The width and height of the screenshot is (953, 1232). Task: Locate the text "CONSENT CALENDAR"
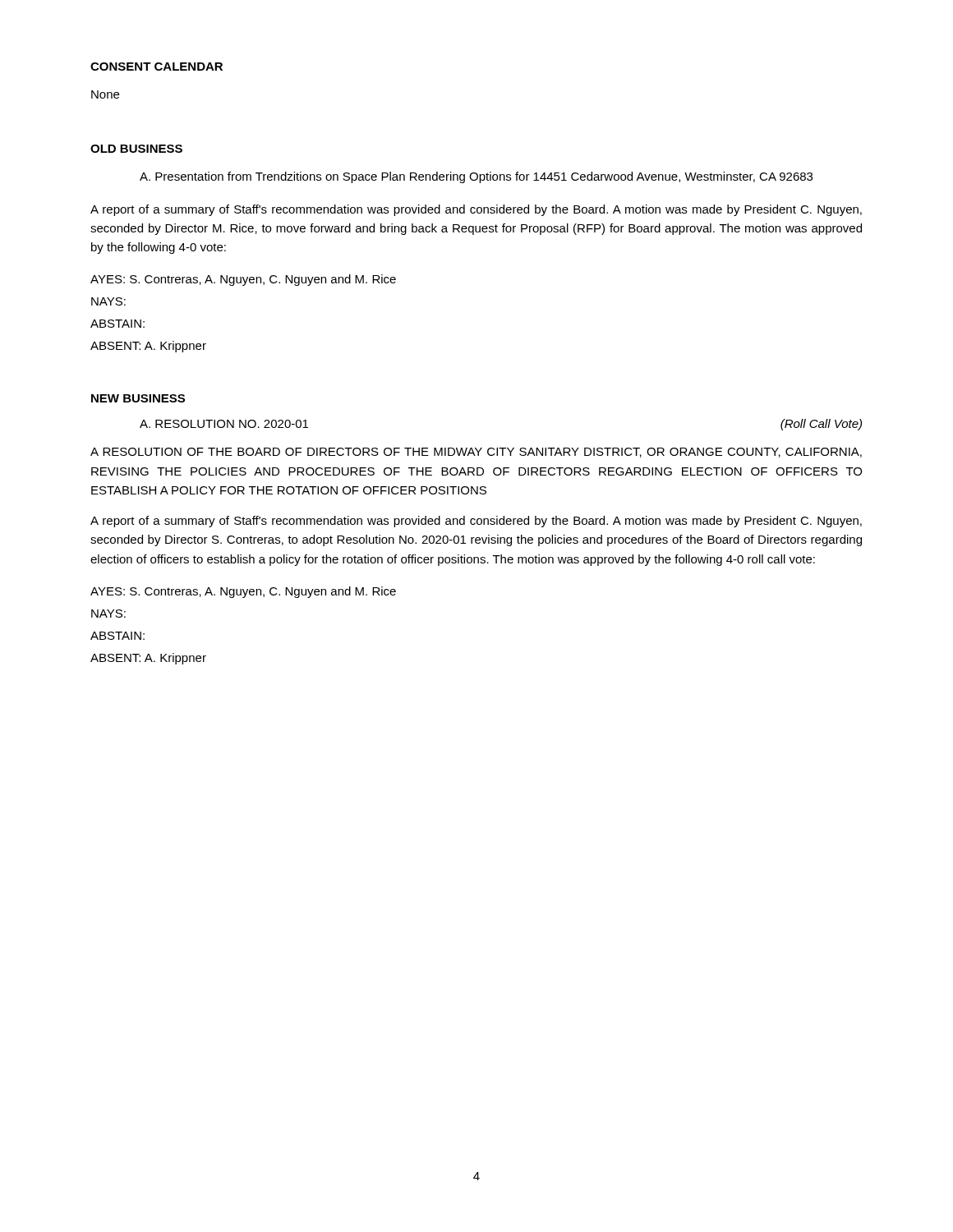[157, 66]
